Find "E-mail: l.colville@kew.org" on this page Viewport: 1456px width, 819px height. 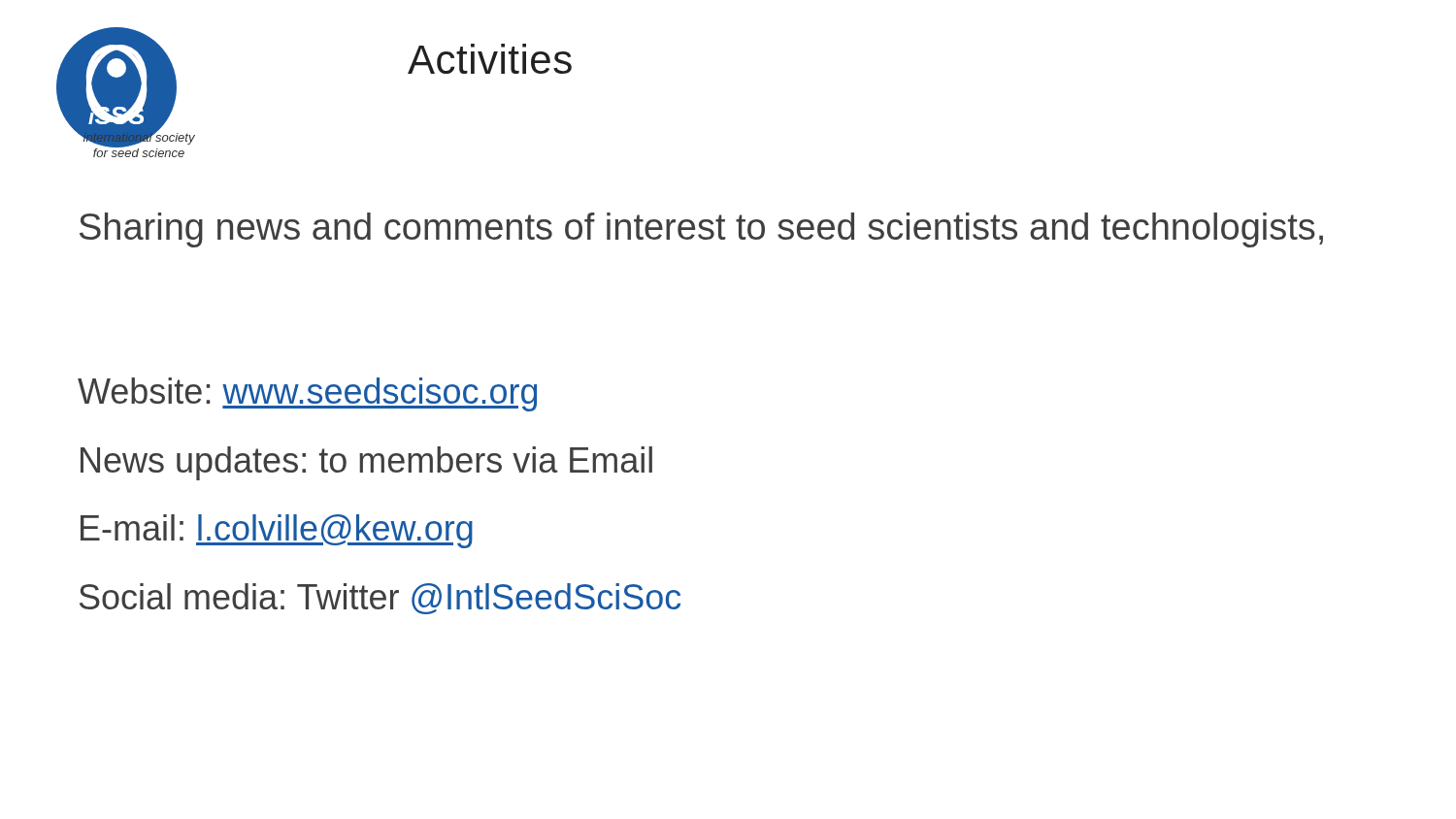click(x=276, y=529)
